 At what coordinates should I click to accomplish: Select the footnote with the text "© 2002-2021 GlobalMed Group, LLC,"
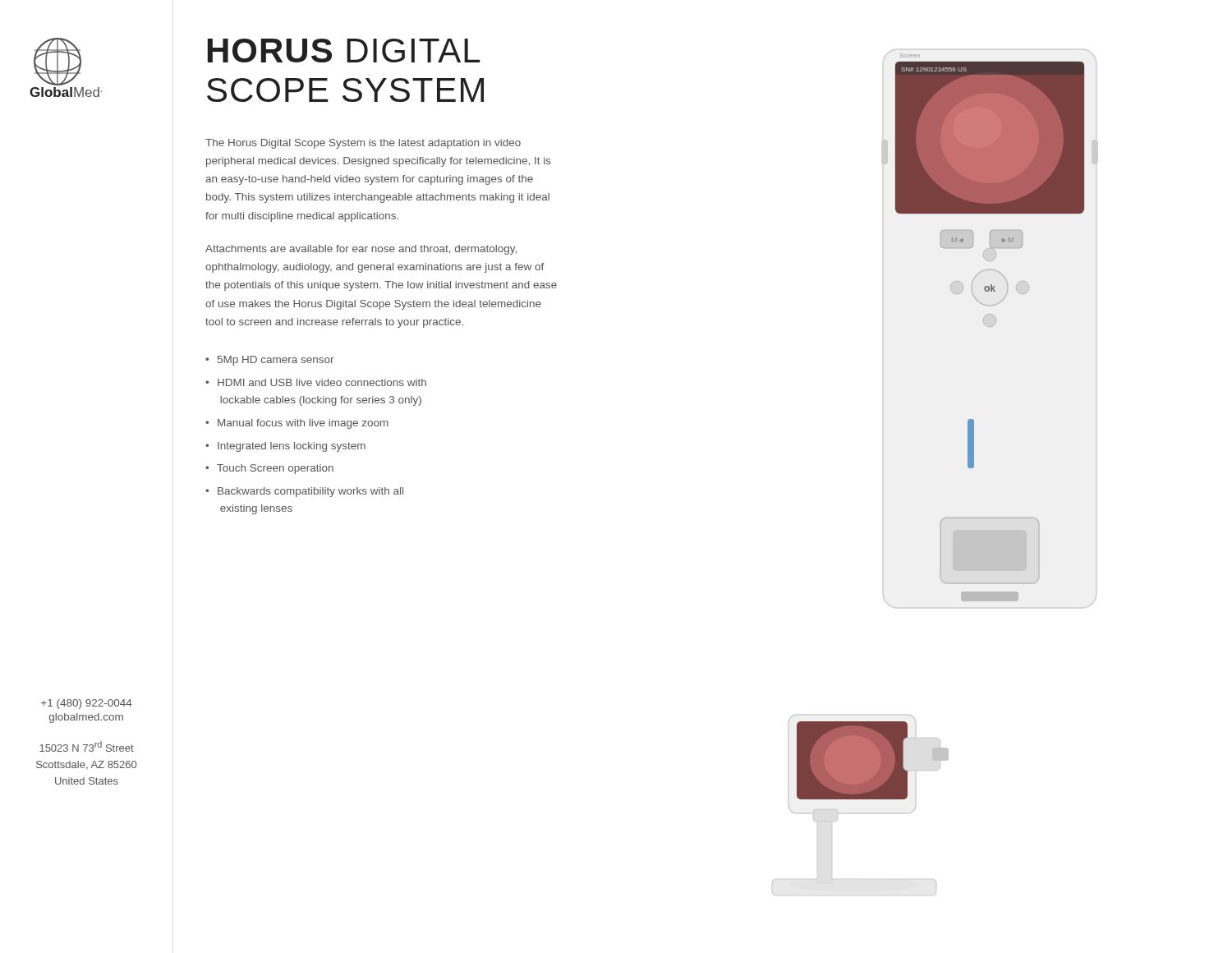click(x=772, y=882)
